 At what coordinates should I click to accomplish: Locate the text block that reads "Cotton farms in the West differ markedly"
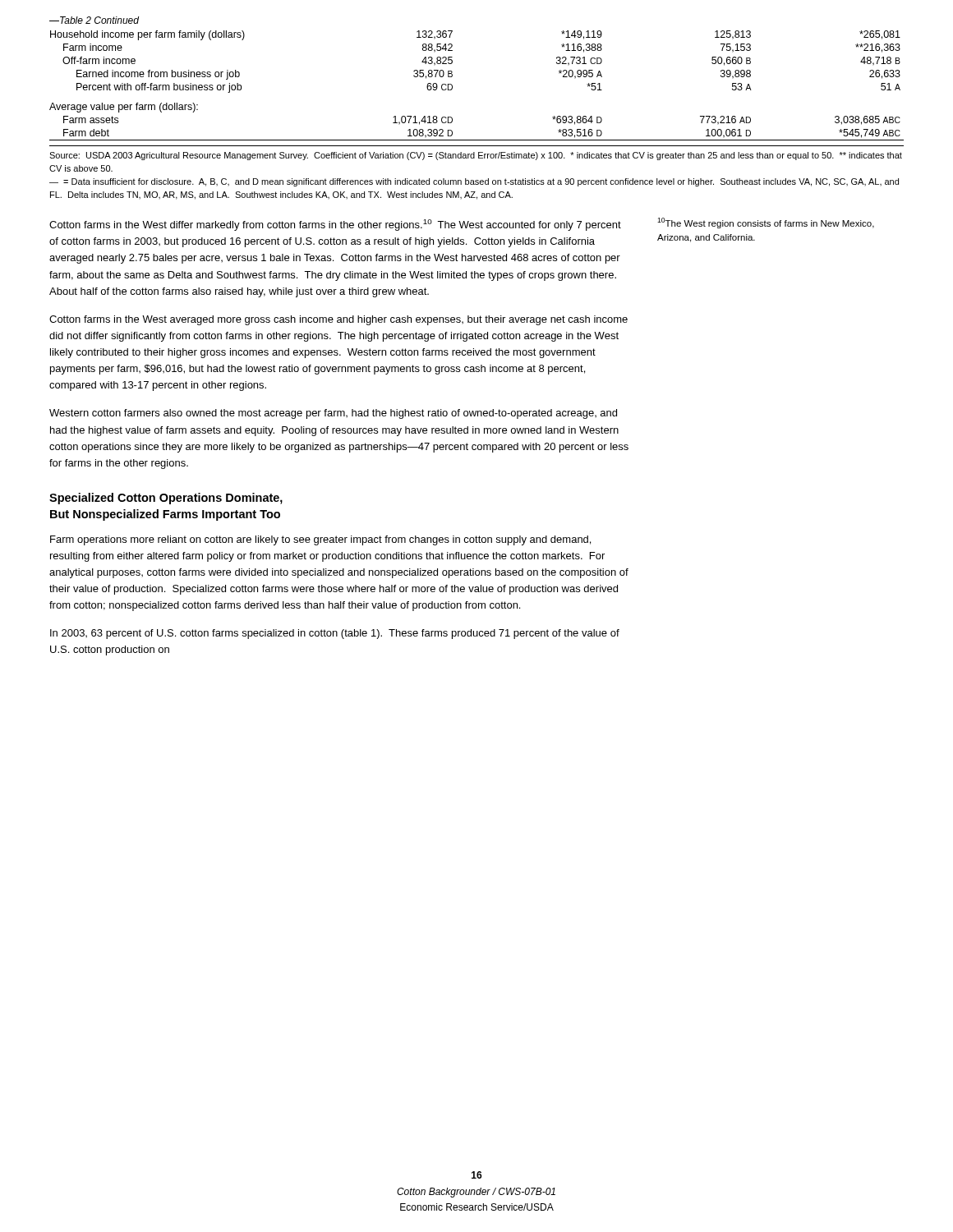tap(335, 257)
